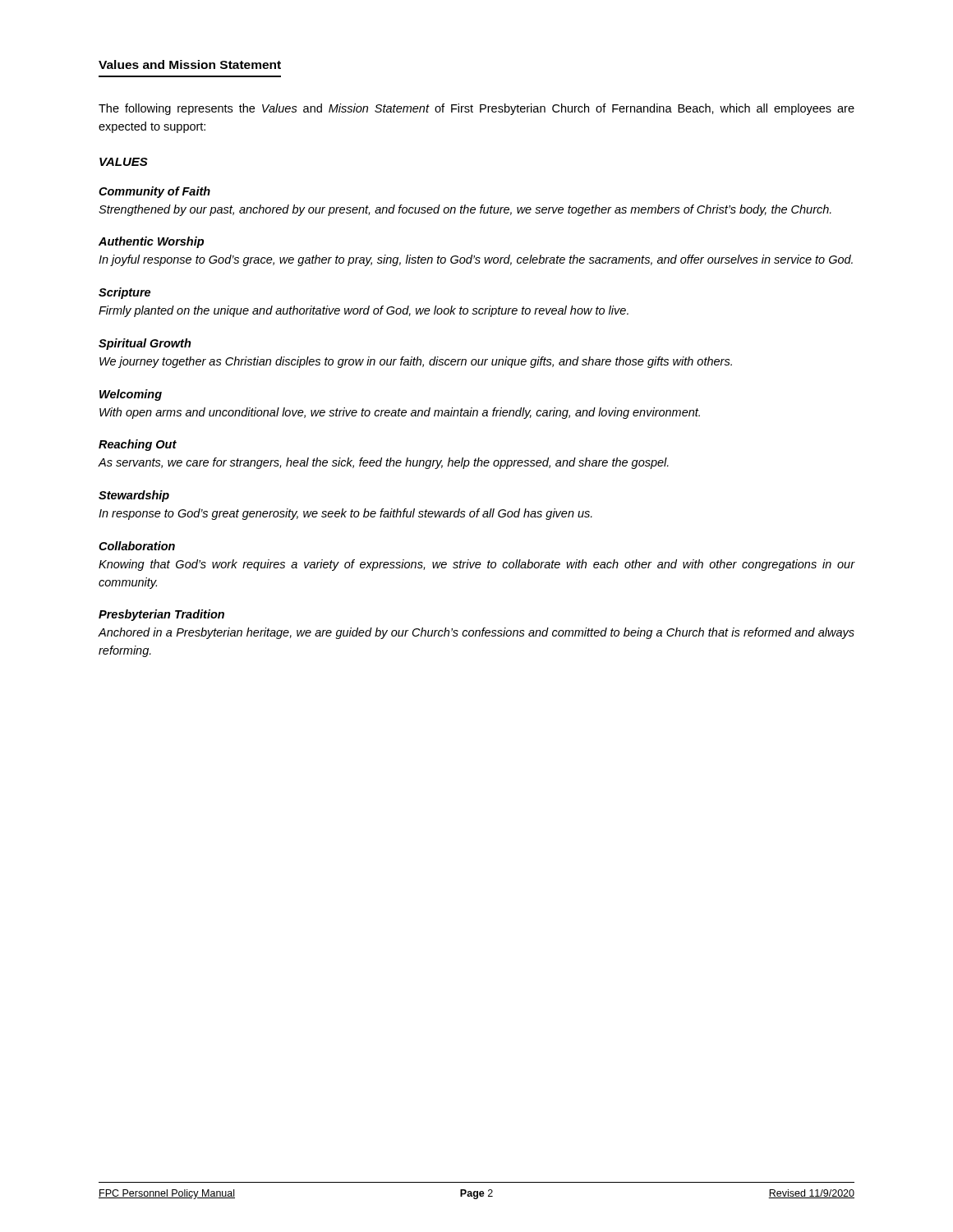Image resolution: width=953 pixels, height=1232 pixels.
Task: Locate the text block containing "Community of Faith Strengthened by our past,"
Action: [476, 202]
